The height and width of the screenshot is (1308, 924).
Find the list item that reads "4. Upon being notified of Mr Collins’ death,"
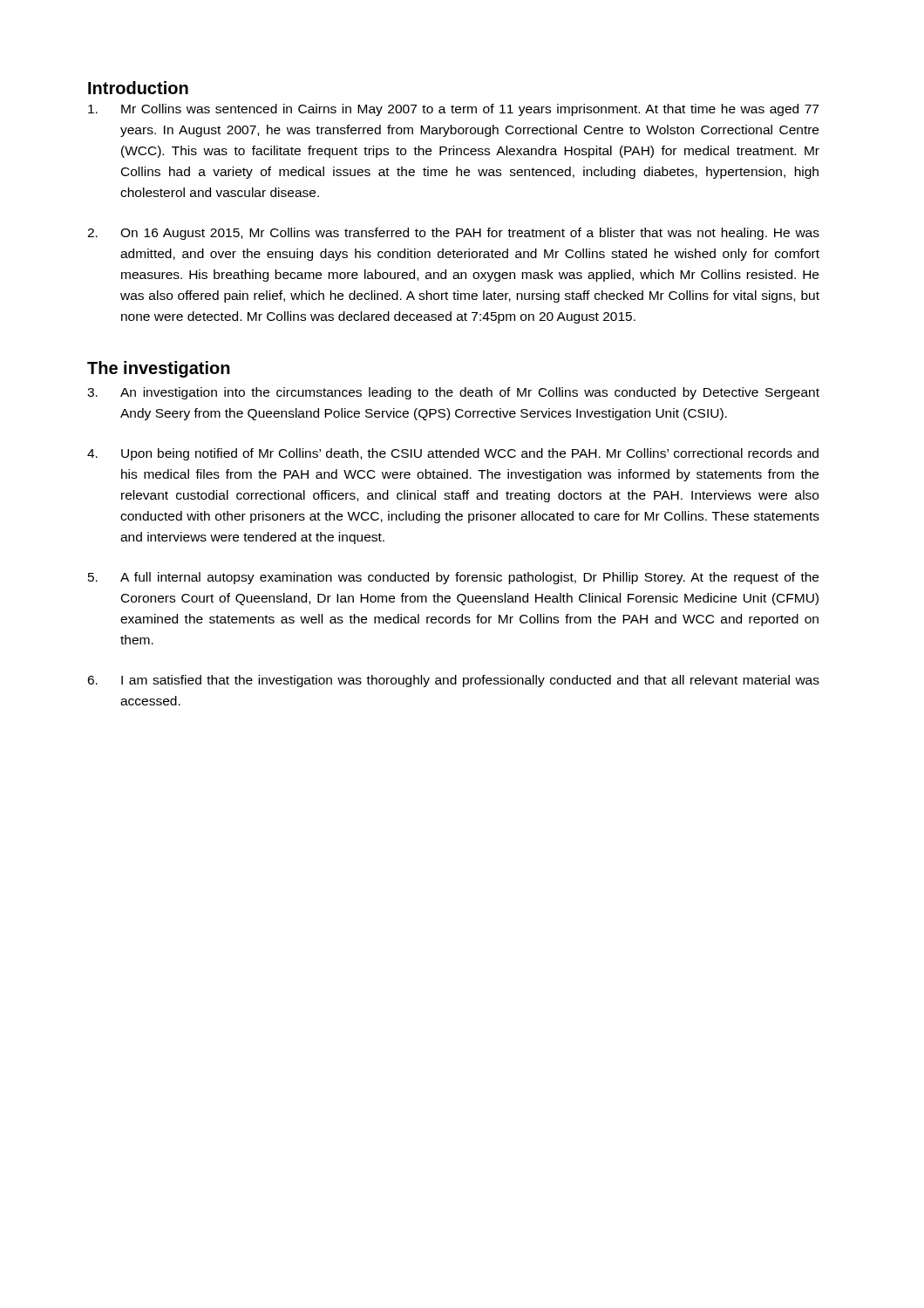tap(453, 495)
